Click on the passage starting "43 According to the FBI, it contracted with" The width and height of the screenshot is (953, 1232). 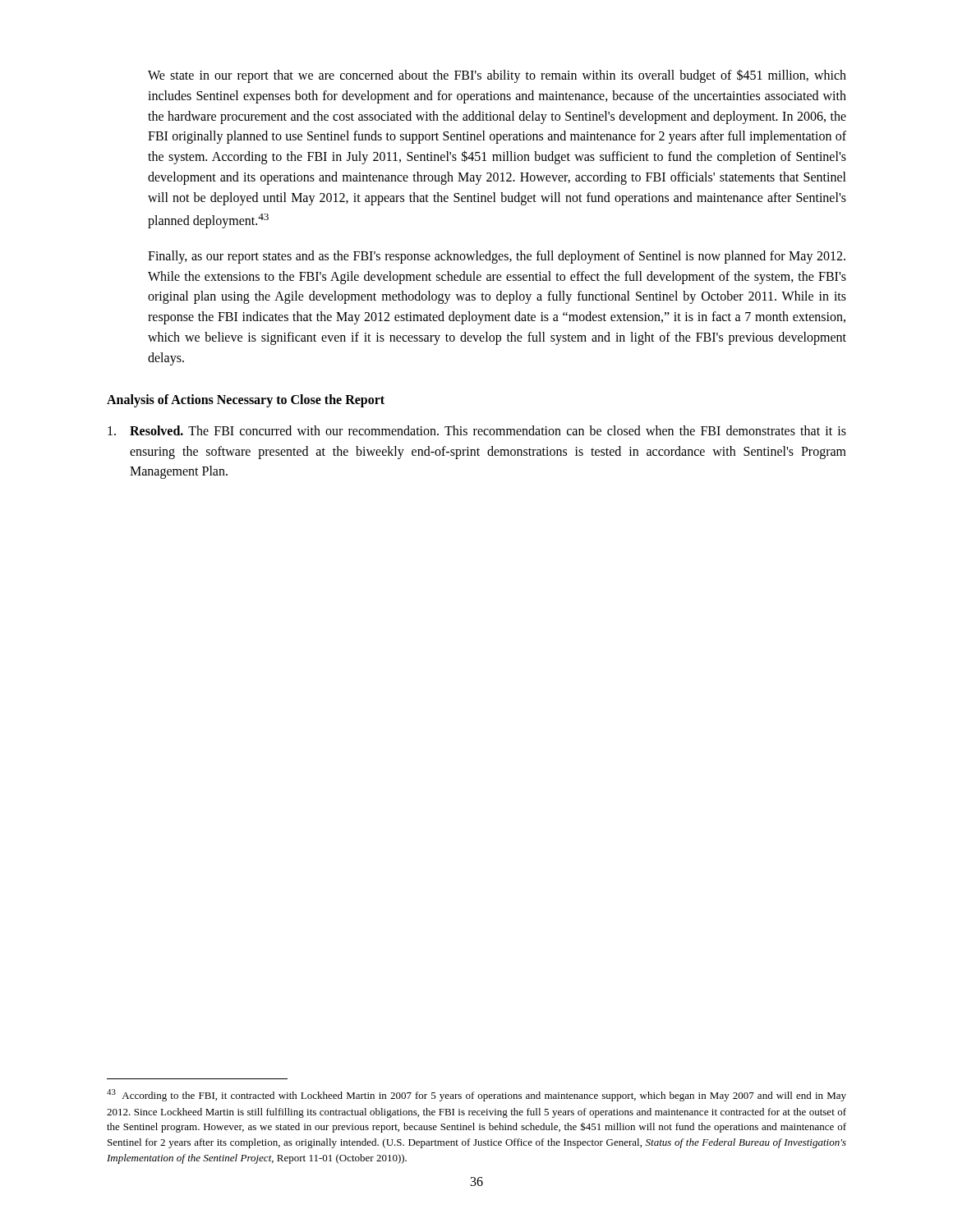(x=476, y=1125)
